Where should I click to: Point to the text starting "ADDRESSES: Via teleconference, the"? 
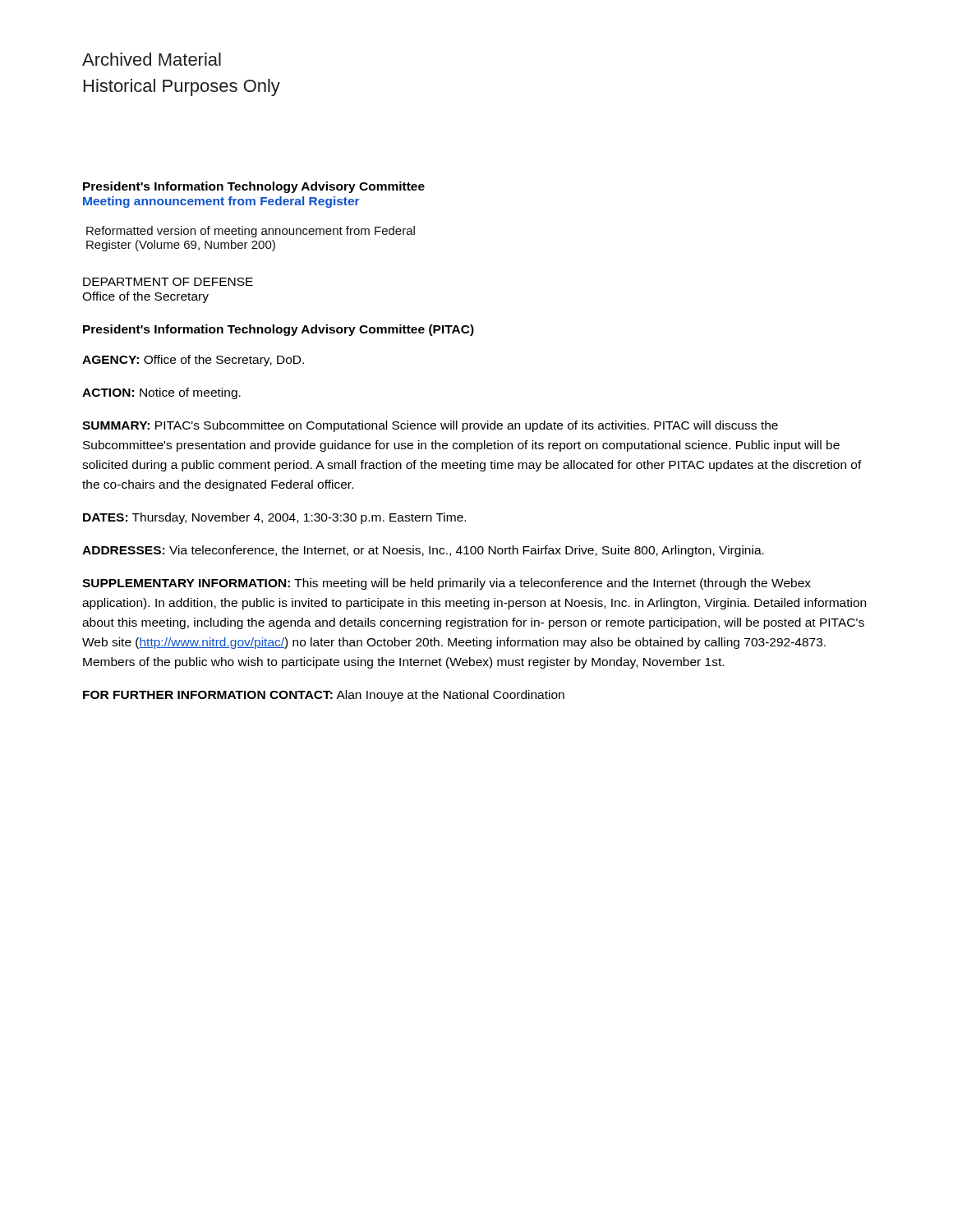[423, 550]
